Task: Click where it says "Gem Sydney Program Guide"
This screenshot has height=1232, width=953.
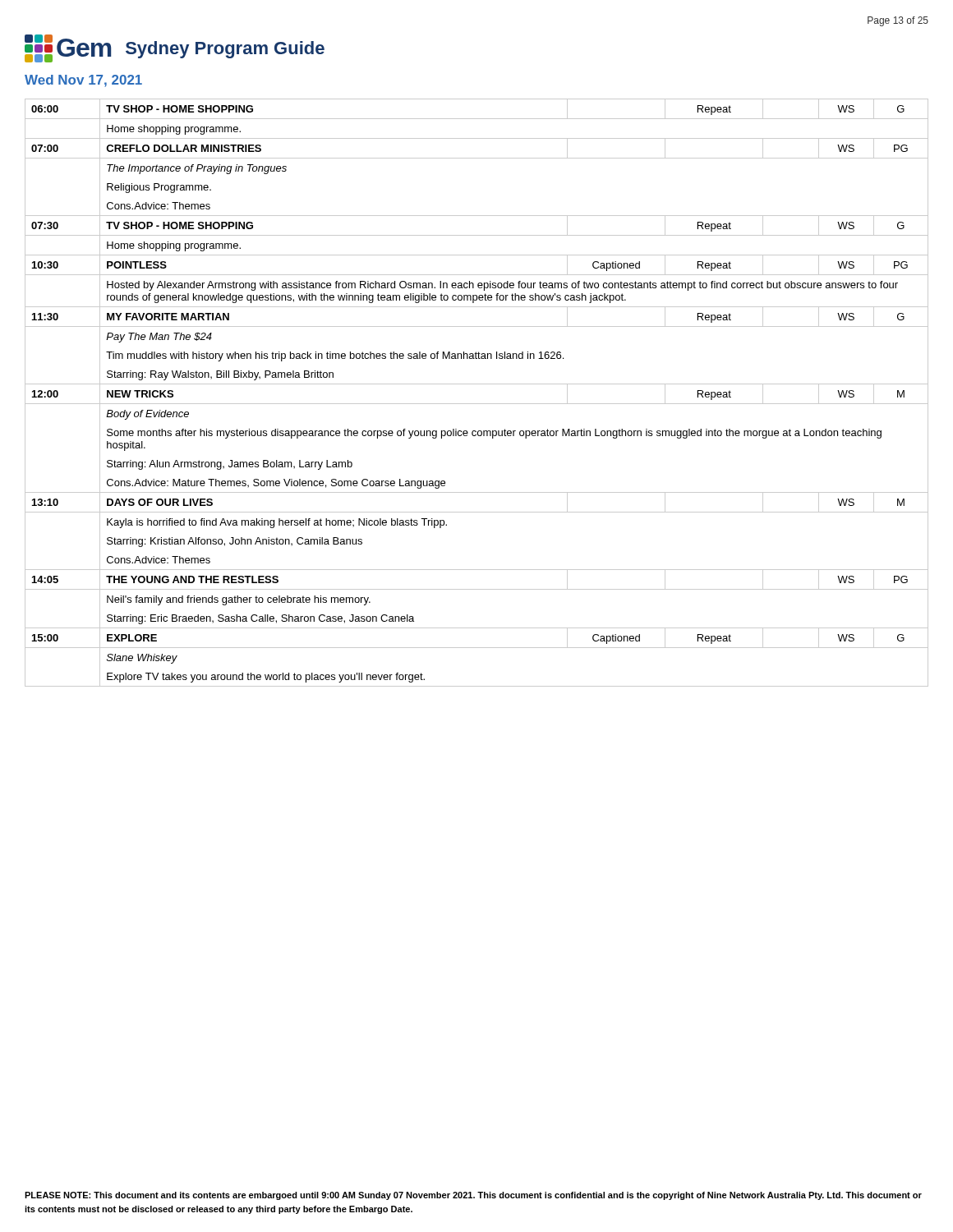Action: pos(175,48)
